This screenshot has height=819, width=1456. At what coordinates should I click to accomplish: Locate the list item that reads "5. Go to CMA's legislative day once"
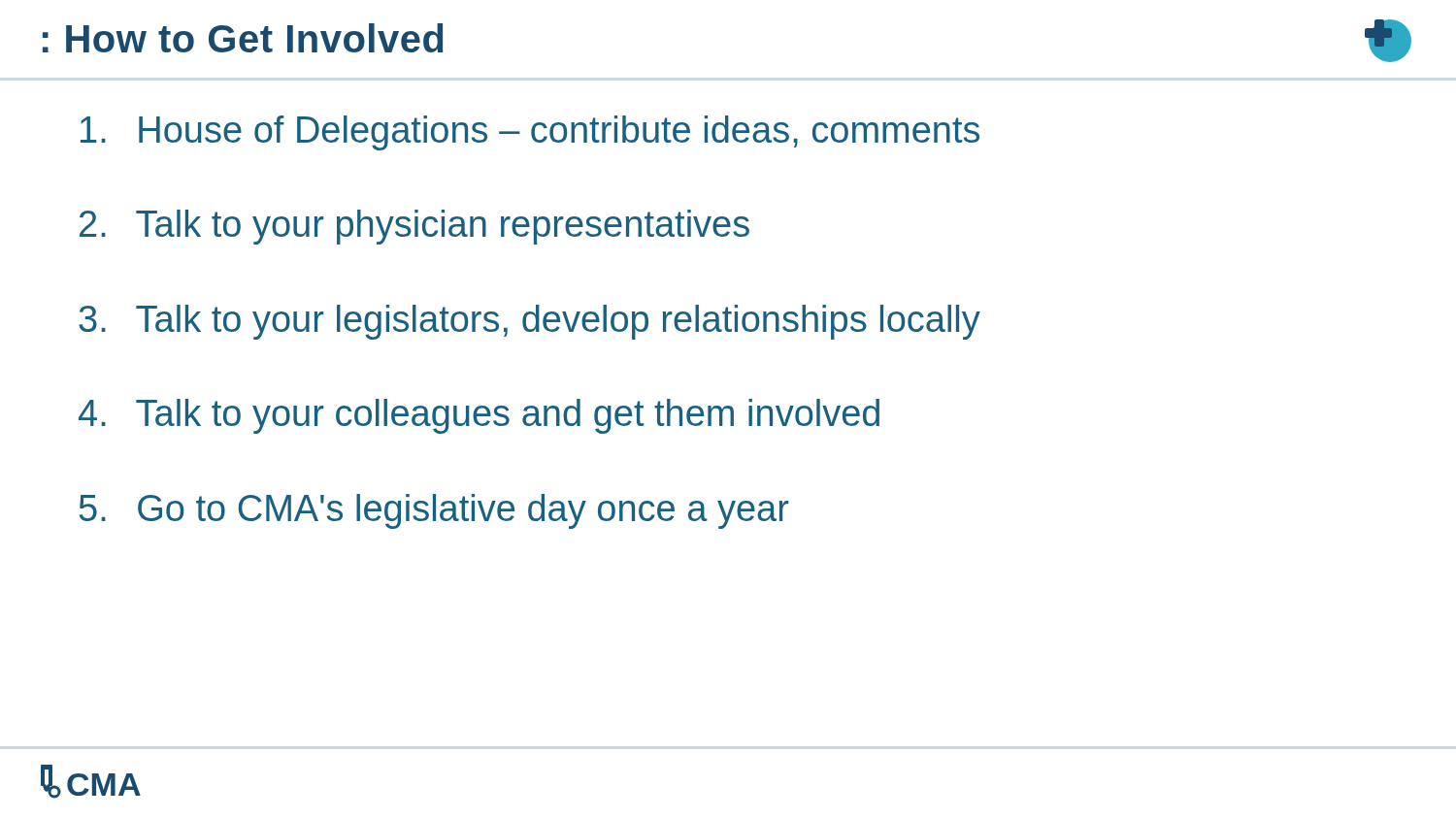(x=433, y=508)
